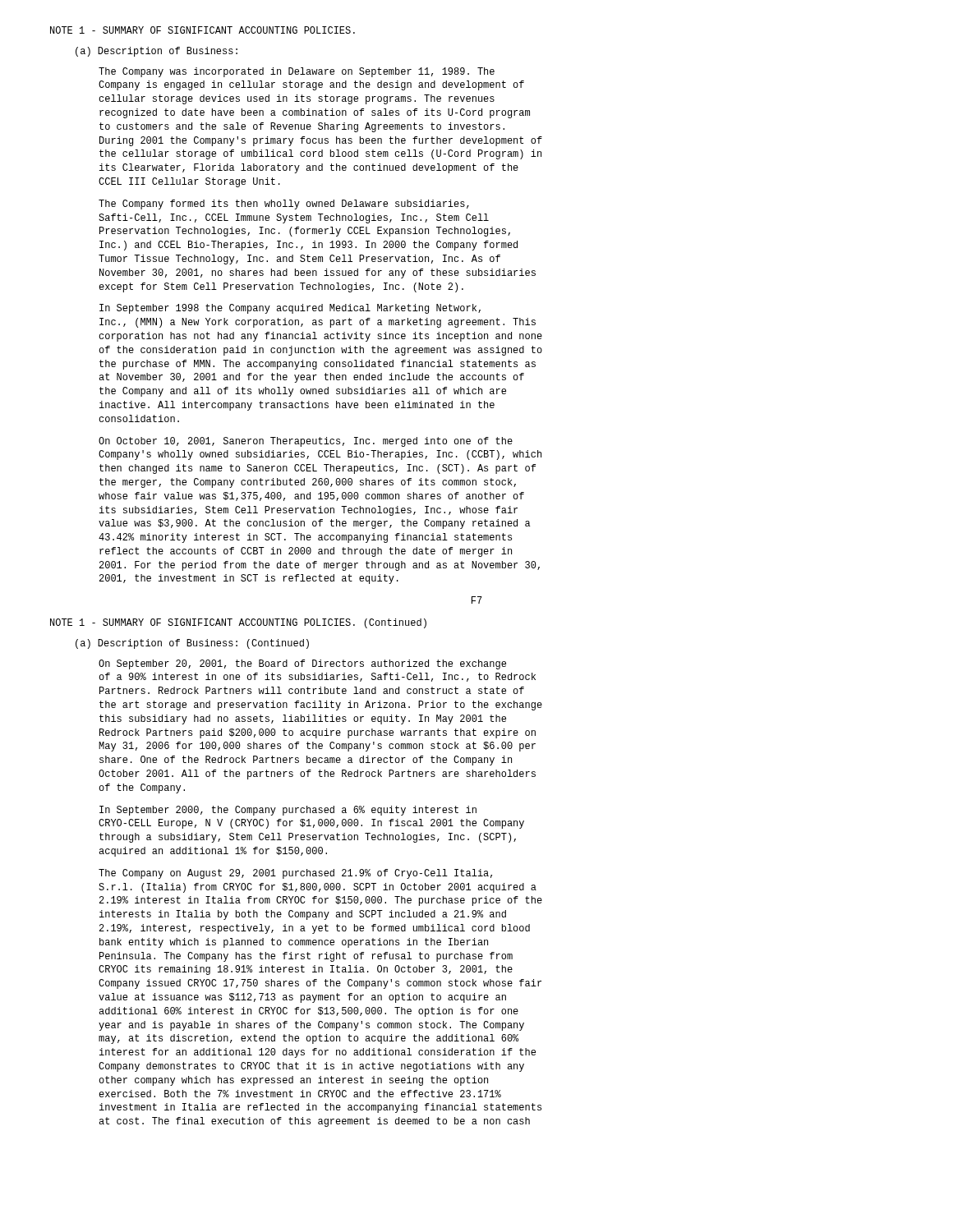953x1232 pixels.
Task: Click where it says "NOTE 1 - SUMMARY OF SIGNIFICANT ACCOUNTING POLICIES."
Action: point(203,31)
